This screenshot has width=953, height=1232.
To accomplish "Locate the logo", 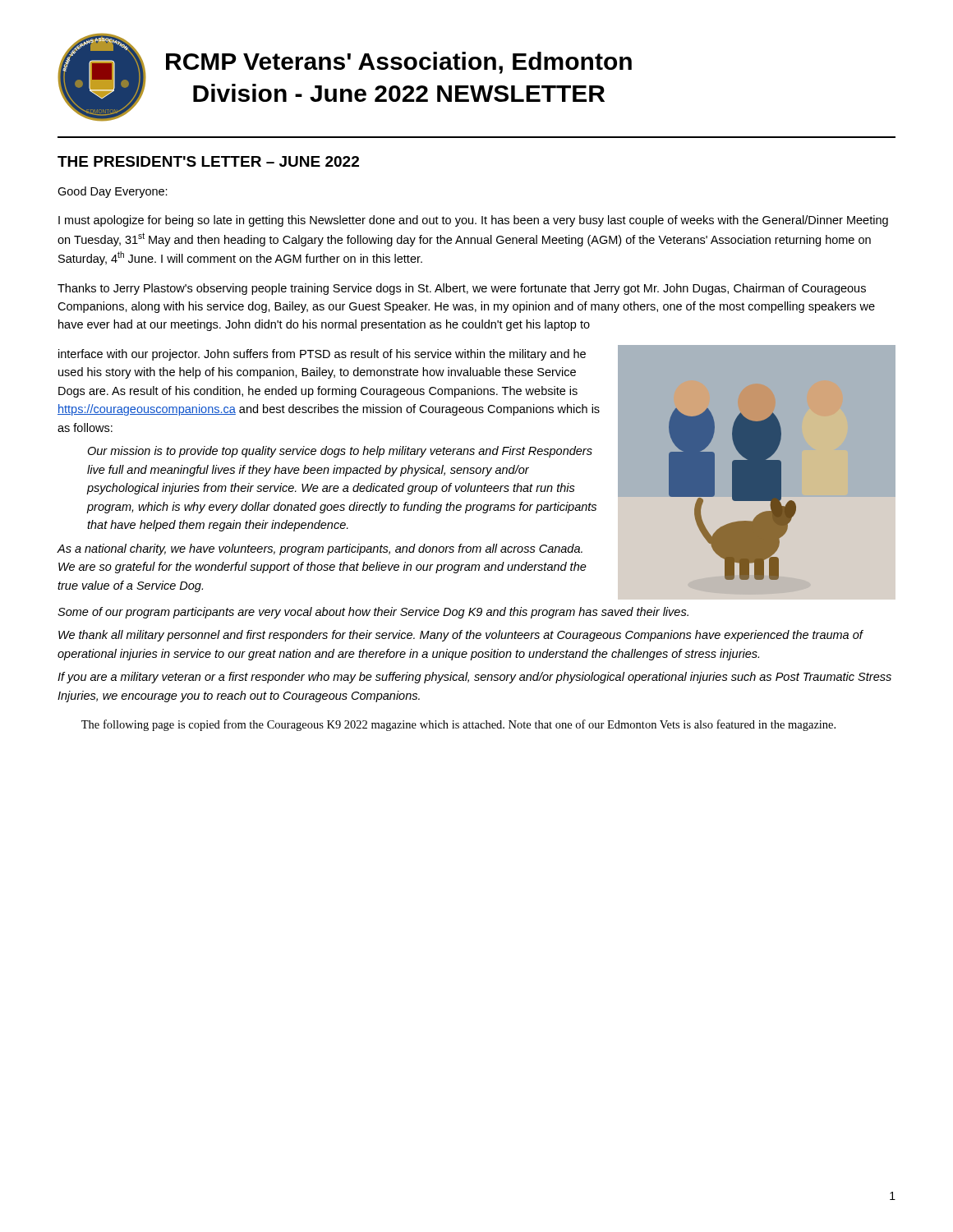I will tap(102, 77).
